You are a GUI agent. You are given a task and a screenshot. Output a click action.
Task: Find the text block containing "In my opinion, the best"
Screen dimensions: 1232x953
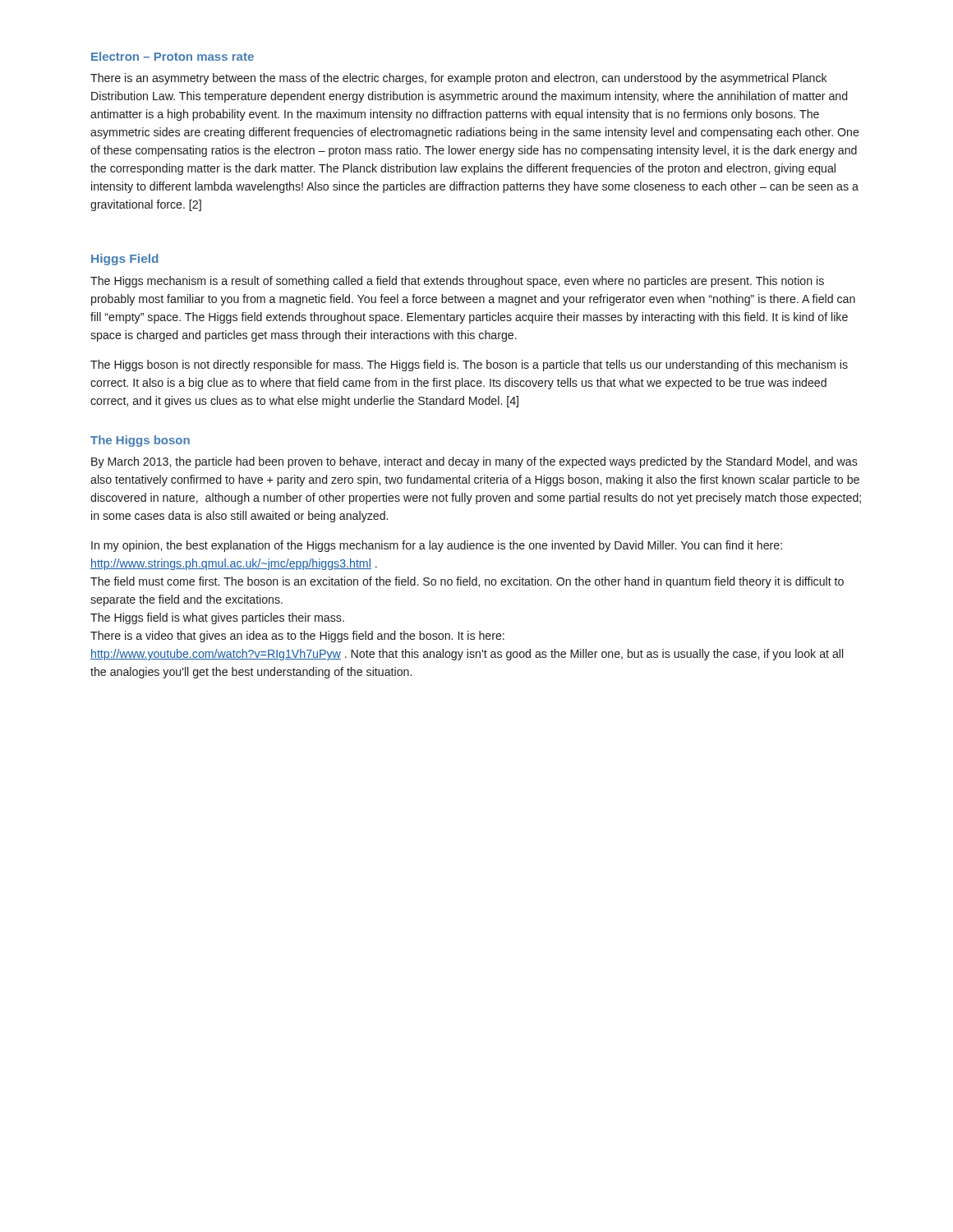click(x=437, y=546)
